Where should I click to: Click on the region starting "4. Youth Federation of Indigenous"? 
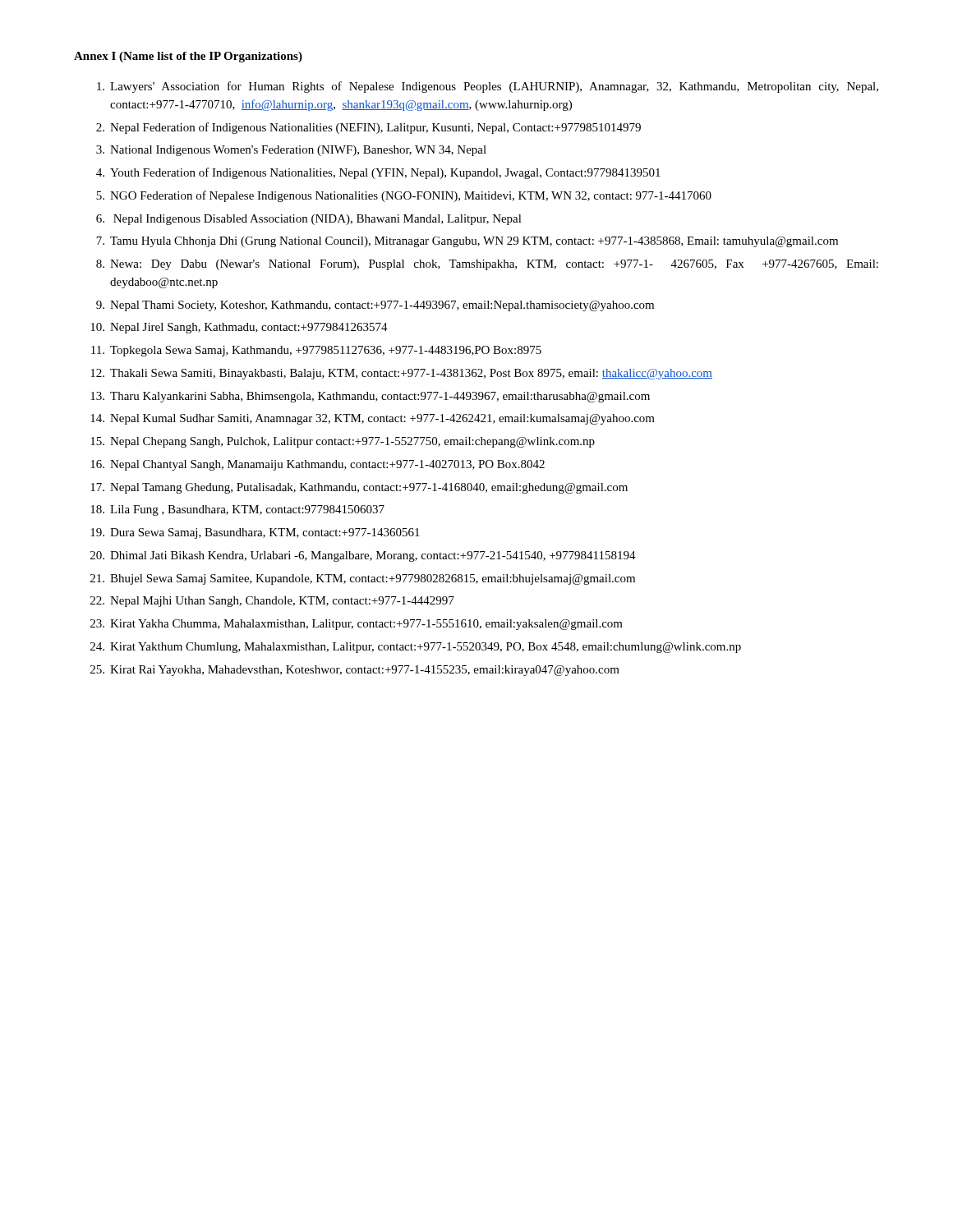[x=476, y=173]
